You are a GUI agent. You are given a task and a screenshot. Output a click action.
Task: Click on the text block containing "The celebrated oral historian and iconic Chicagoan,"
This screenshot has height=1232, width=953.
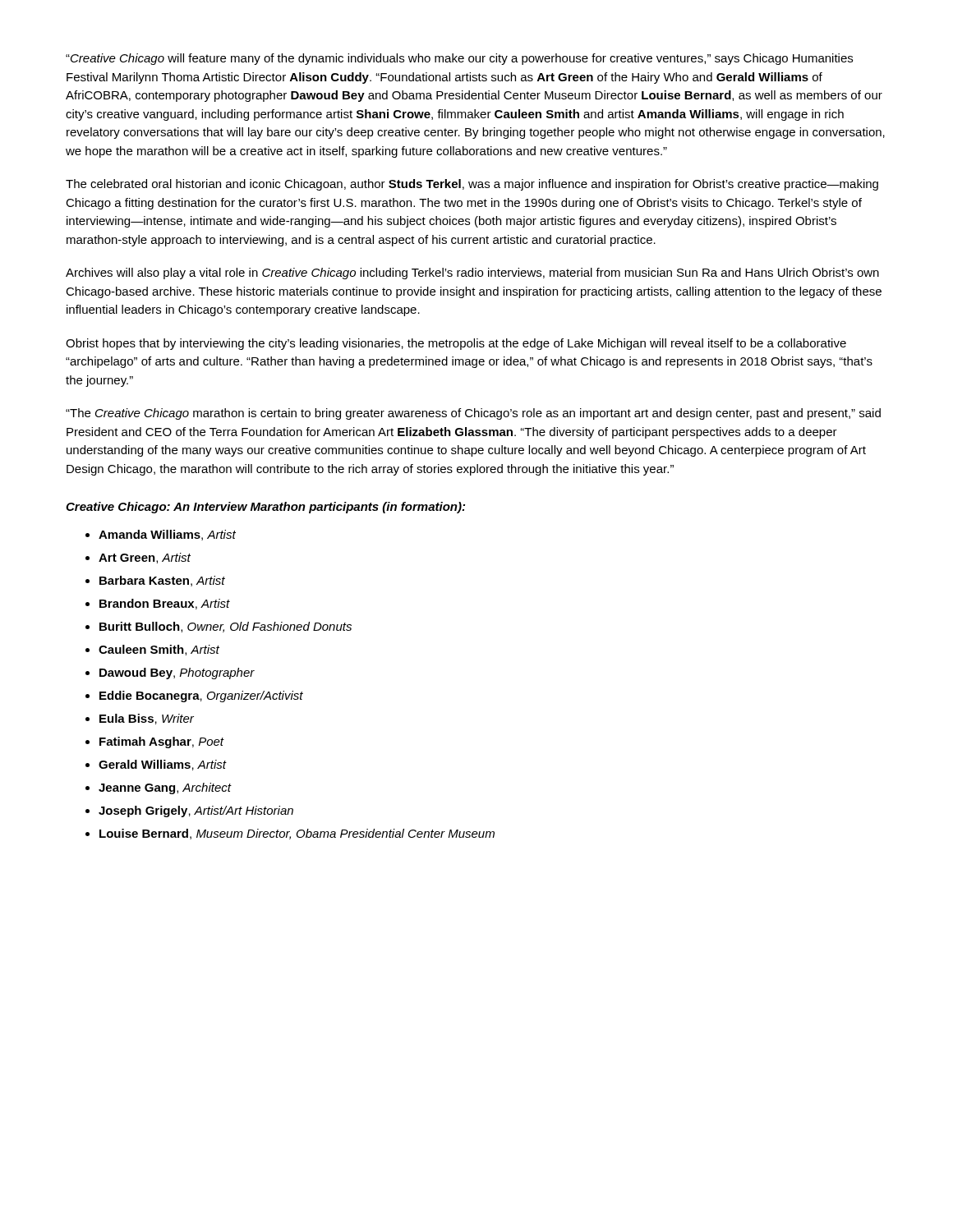tap(472, 211)
